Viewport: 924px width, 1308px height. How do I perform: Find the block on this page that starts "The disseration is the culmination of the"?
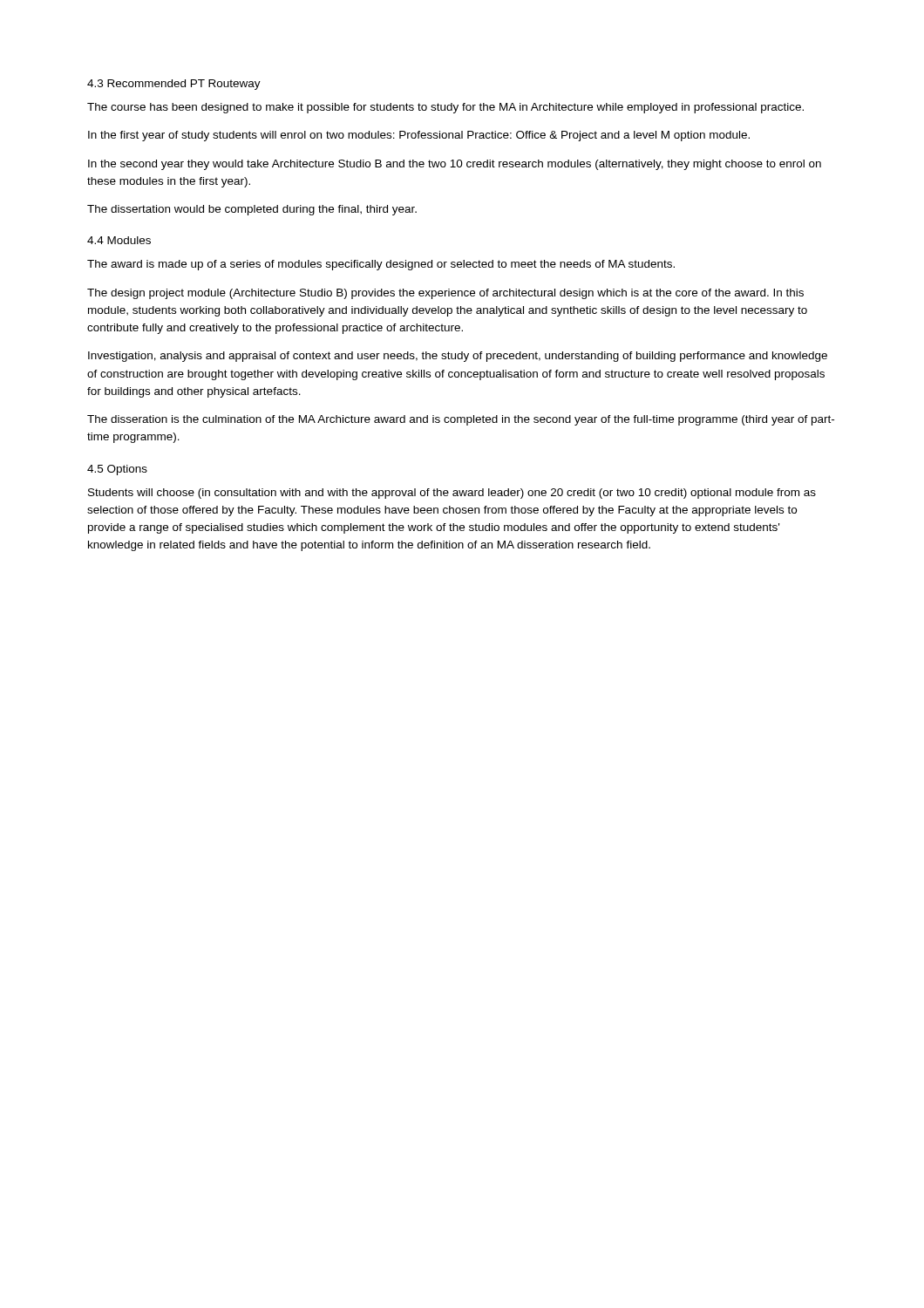461,428
